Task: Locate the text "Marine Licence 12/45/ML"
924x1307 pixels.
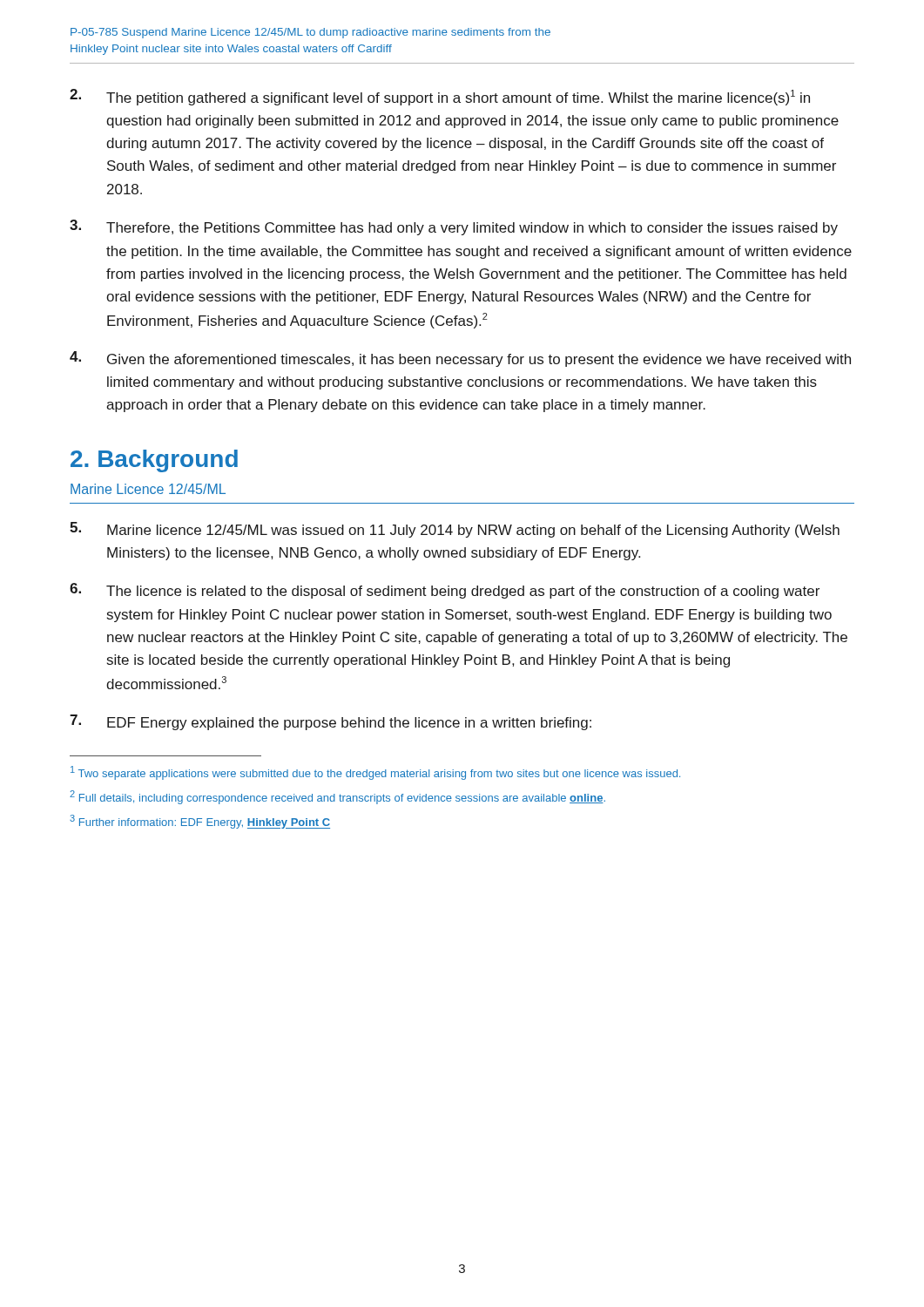Action: [x=462, y=492]
